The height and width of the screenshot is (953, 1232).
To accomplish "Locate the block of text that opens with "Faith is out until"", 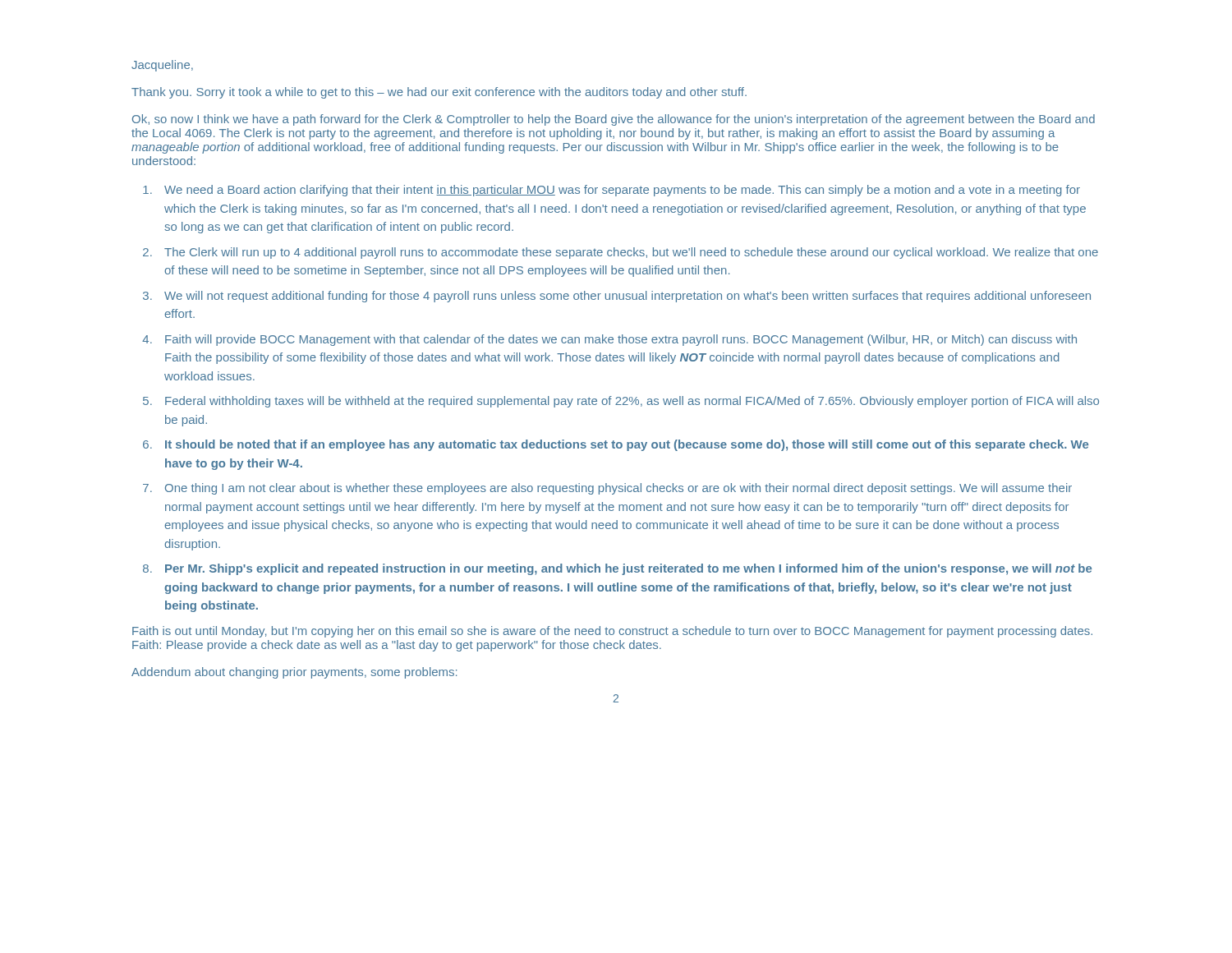I will [613, 637].
